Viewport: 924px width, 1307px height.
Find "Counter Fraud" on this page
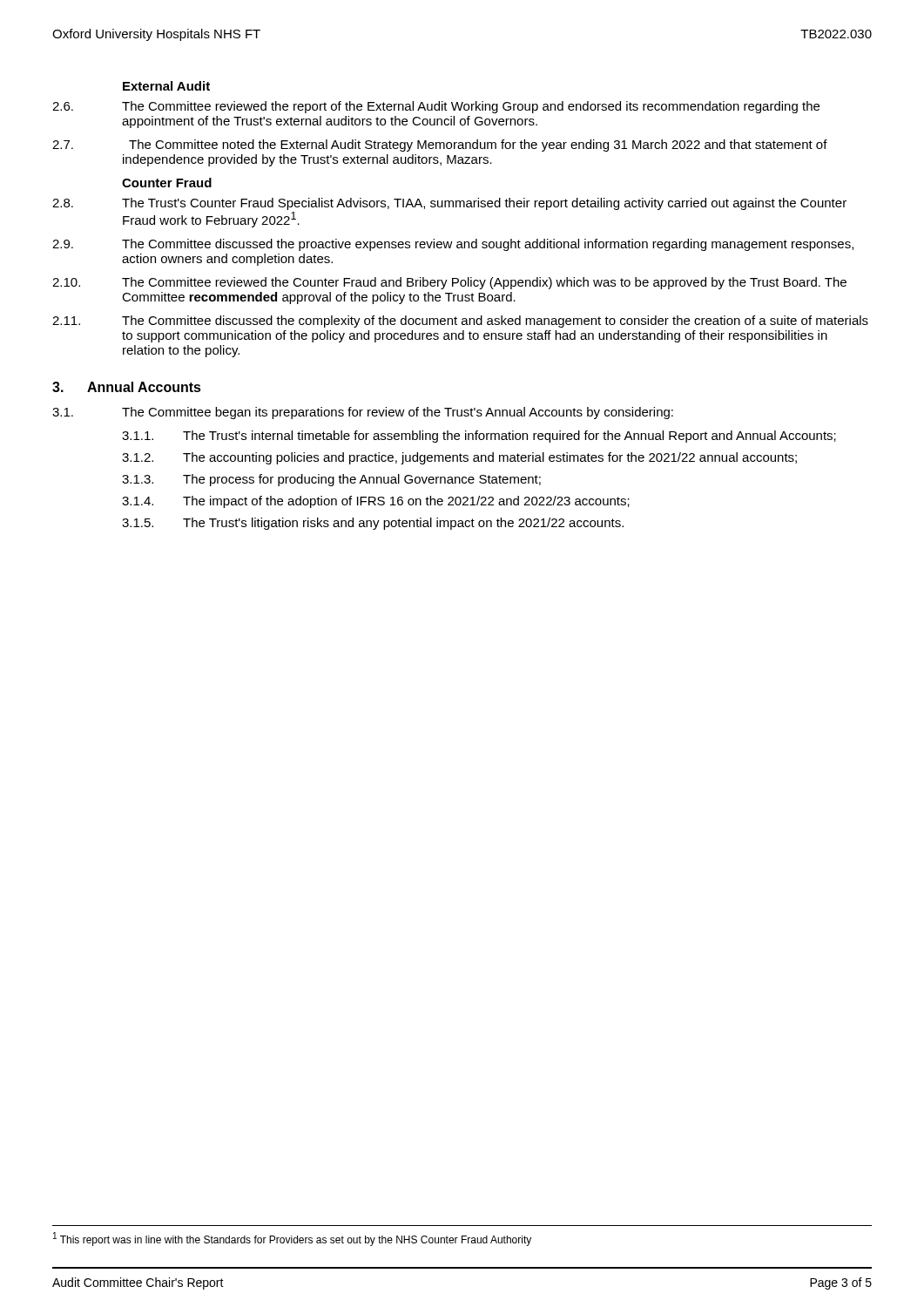pyautogui.click(x=167, y=183)
